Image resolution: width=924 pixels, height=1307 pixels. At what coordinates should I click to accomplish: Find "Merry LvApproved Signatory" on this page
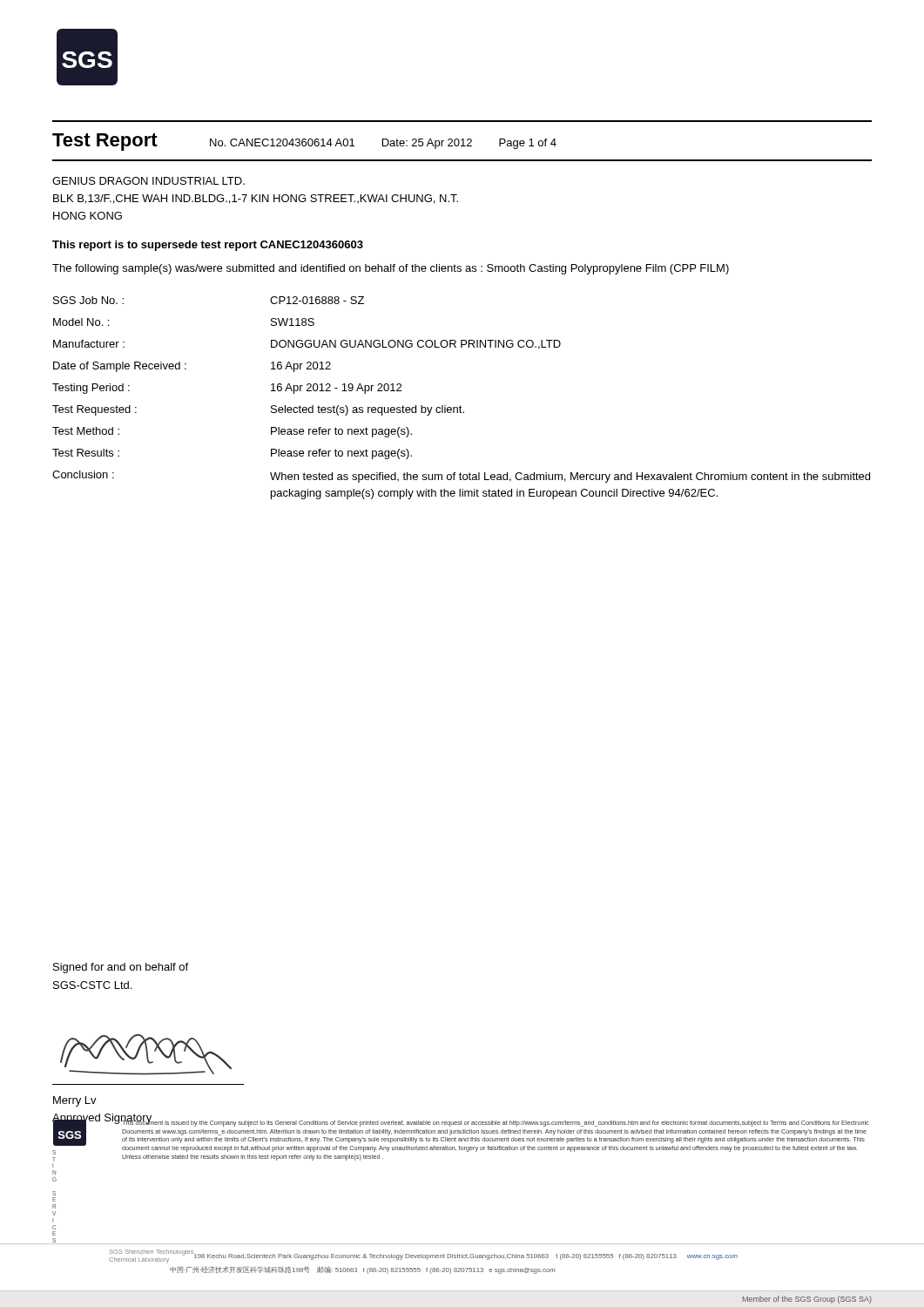102,1109
